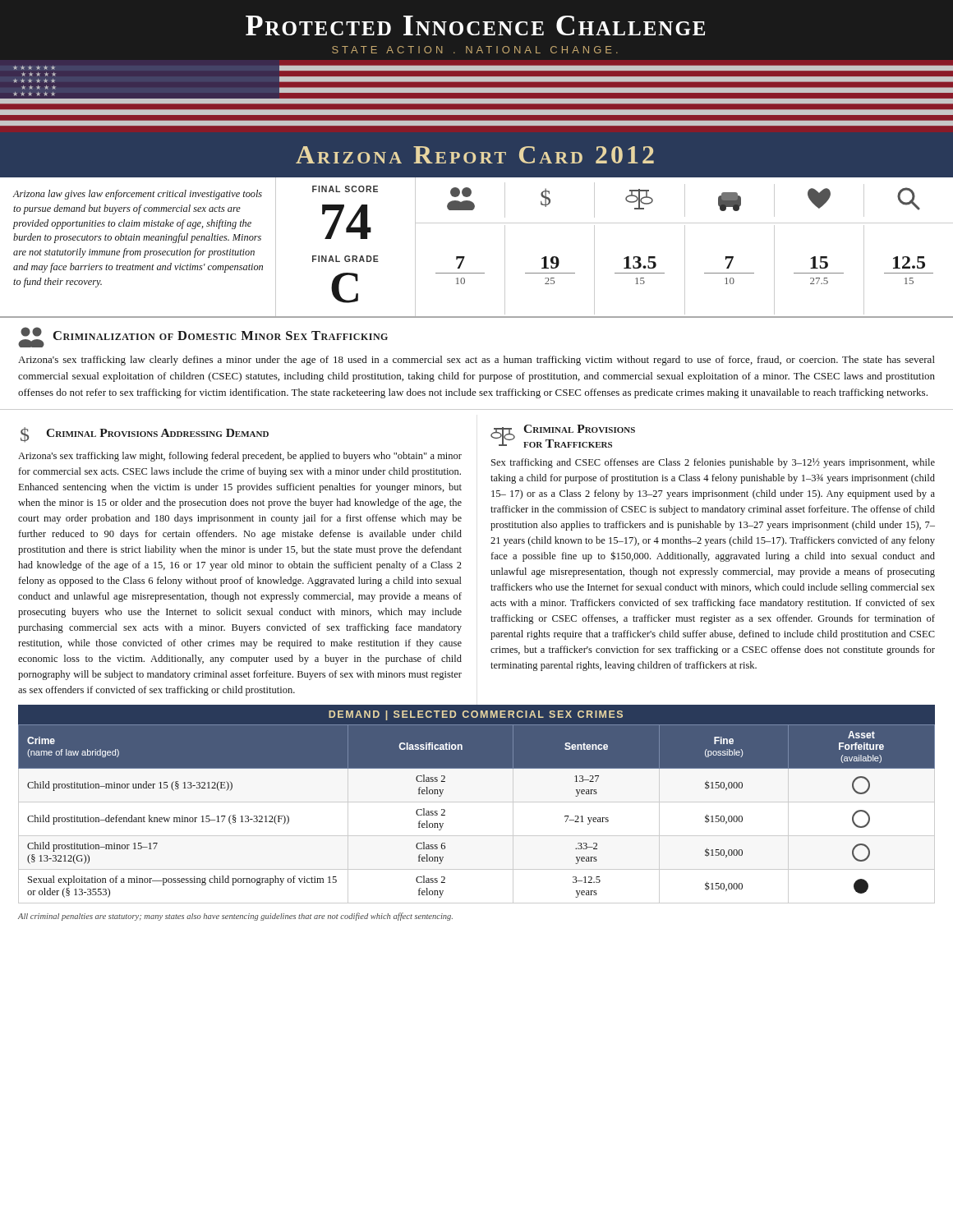Locate the passage starting "Protected Innocence Challenge State Action . National Change."

coord(476,32)
